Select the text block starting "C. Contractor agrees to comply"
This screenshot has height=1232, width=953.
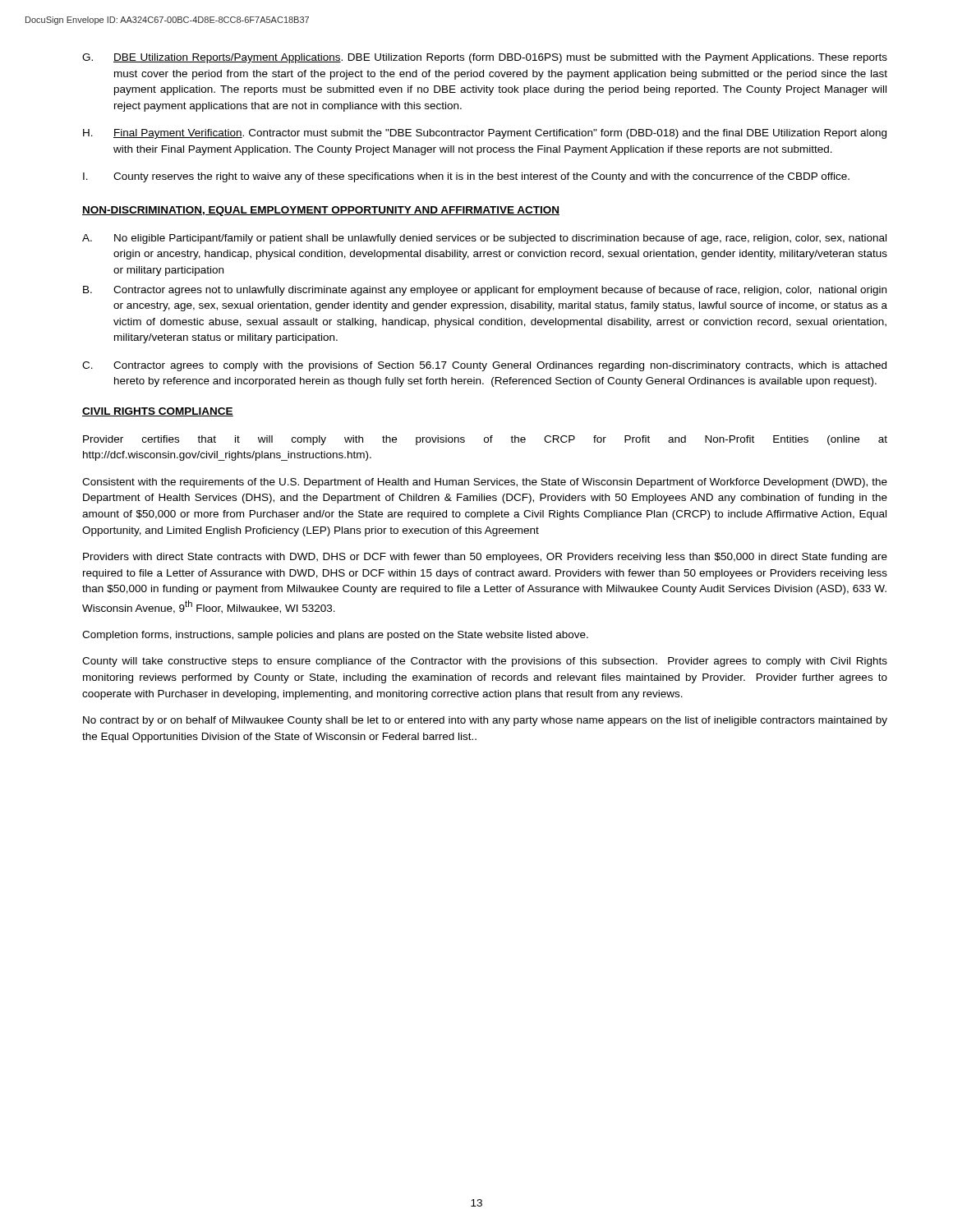pyautogui.click(x=485, y=373)
